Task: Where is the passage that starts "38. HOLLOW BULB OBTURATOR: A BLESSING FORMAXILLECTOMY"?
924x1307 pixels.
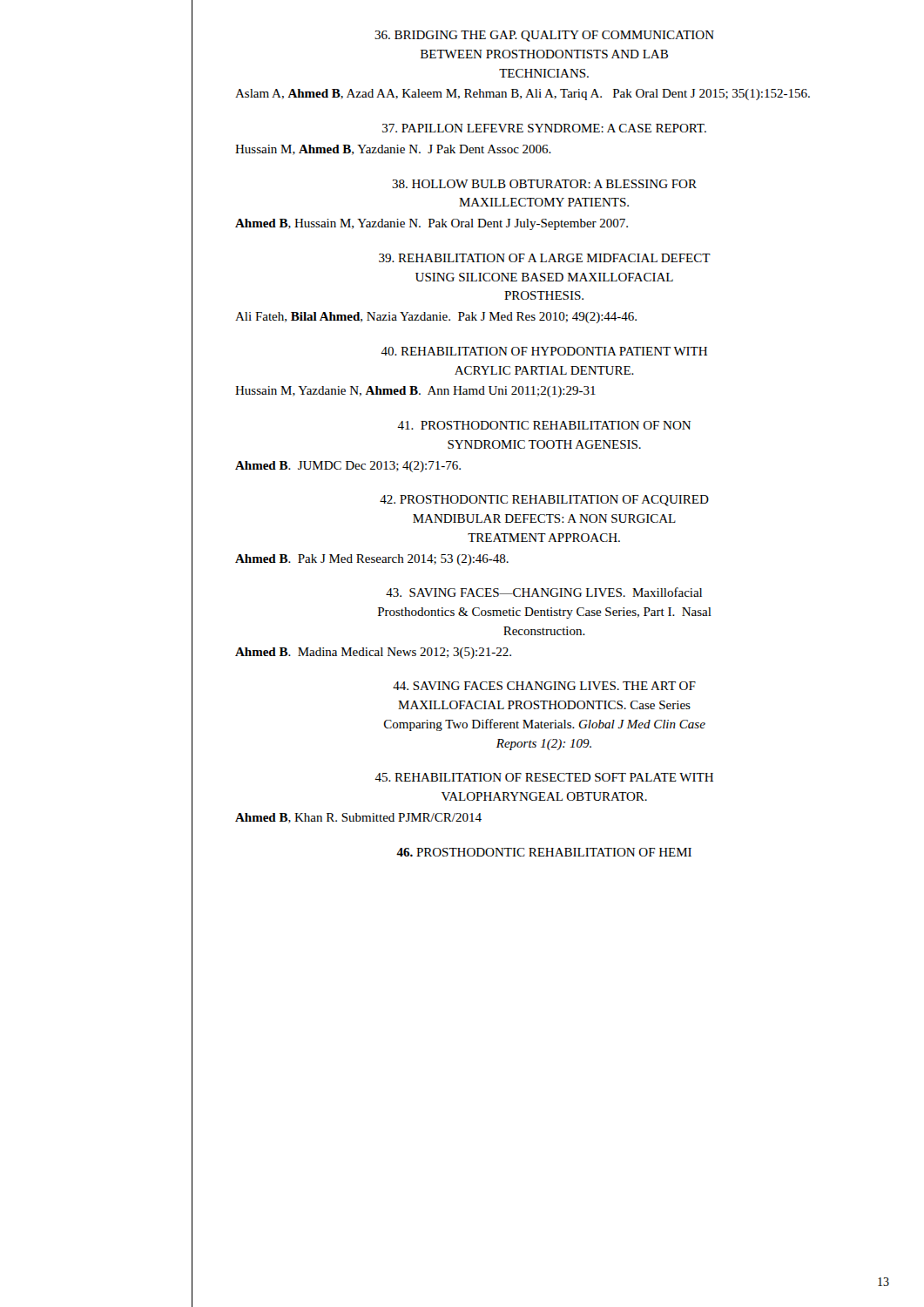Action: coord(544,204)
